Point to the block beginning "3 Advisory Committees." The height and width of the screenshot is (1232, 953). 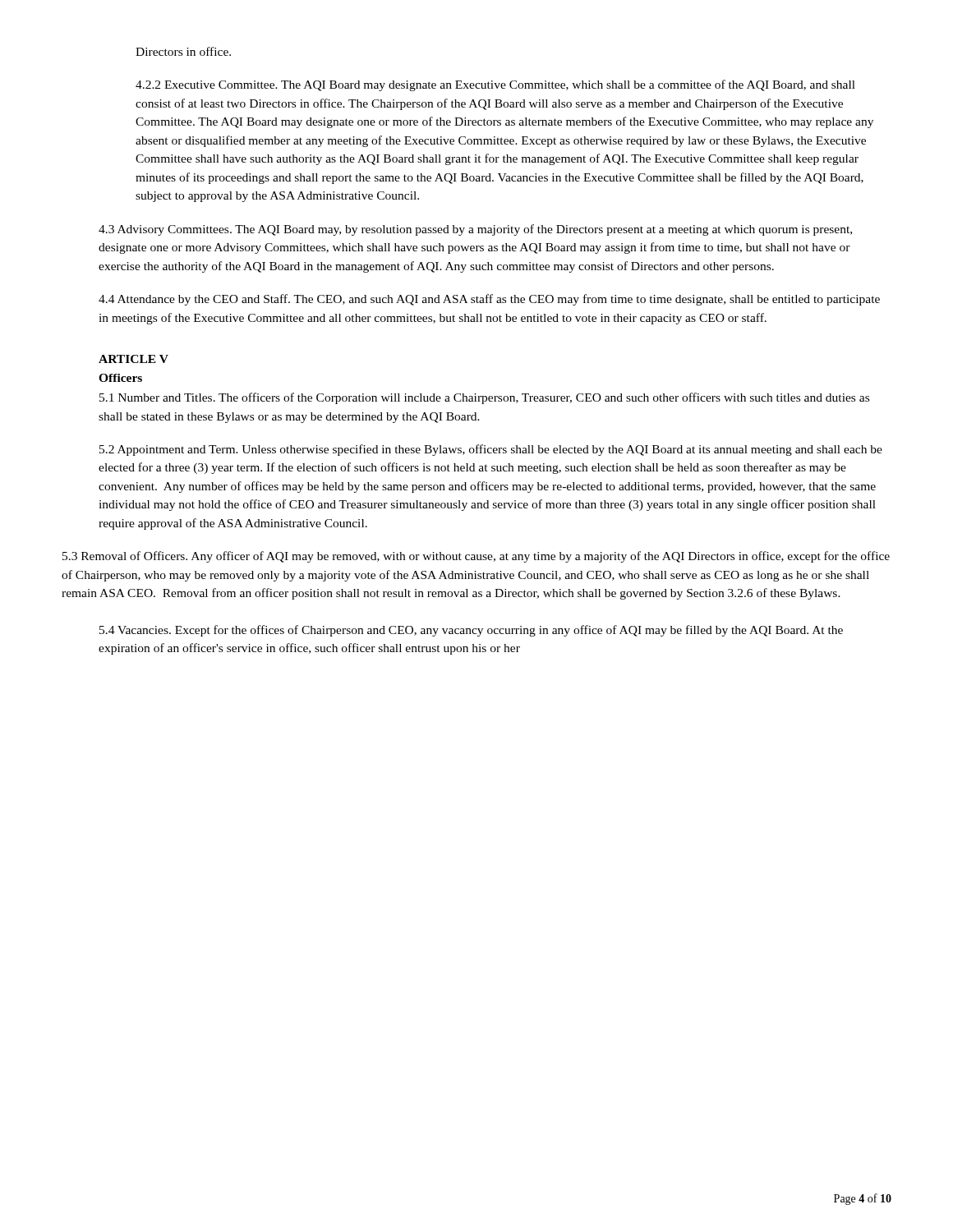pos(476,247)
